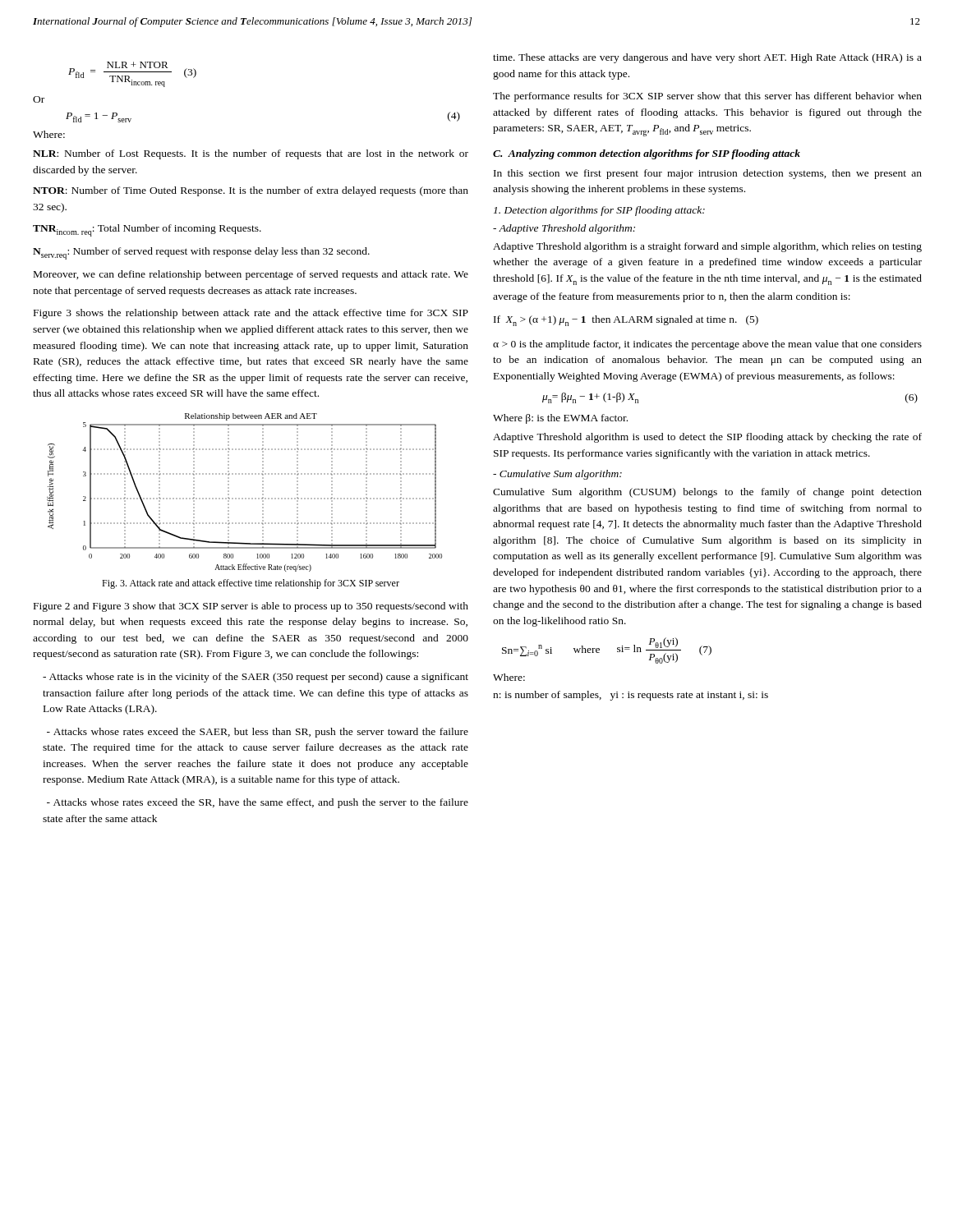Image resolution: width=953 pixels, height=1232 pixels.
Task: Locate the formula with the text "Sn=∑i=0n si where si= ln"
Action: (606, 650)
